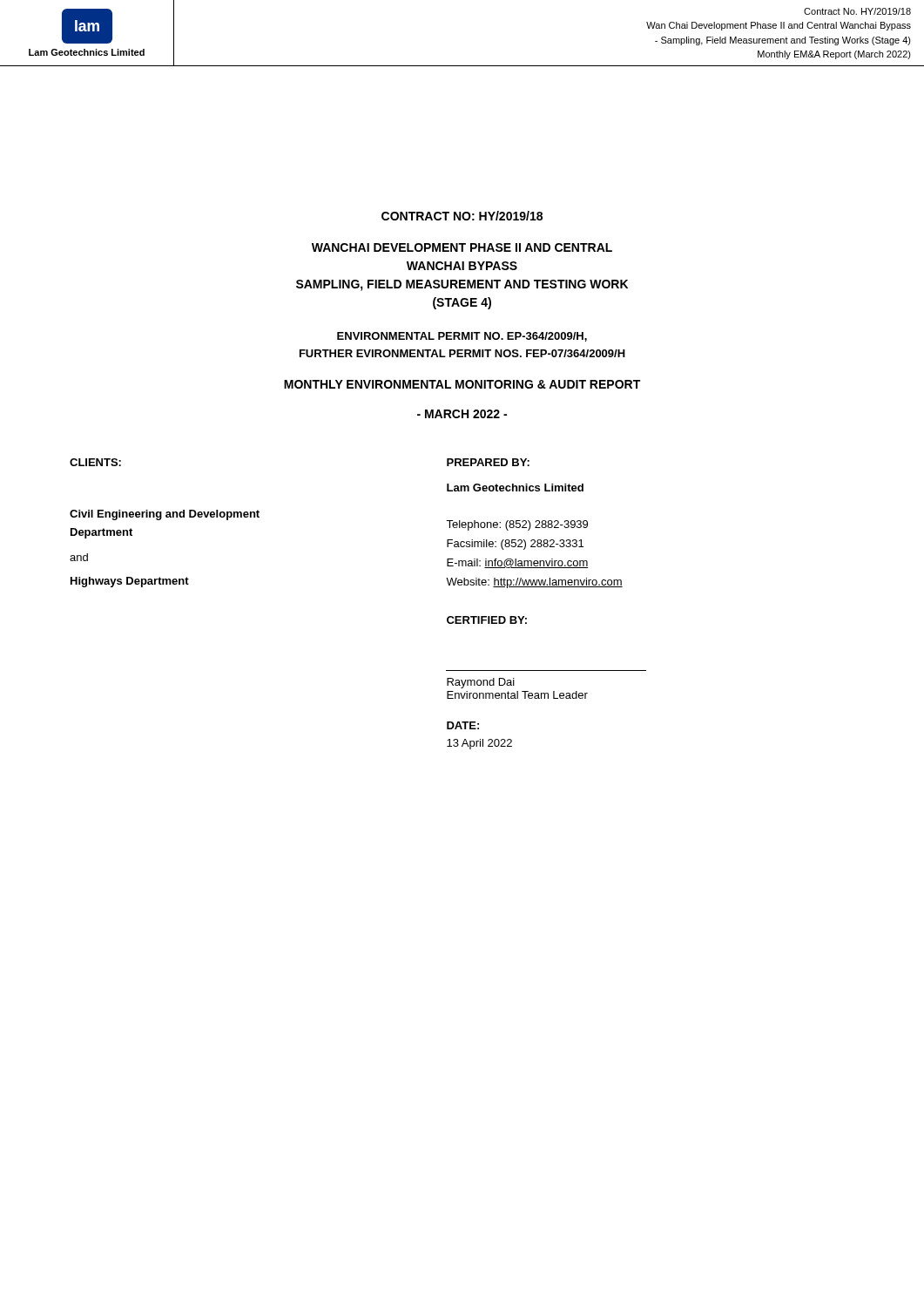
Task: Find "Civil Engineering and Development Department" on this page
Action: [165, 523]
